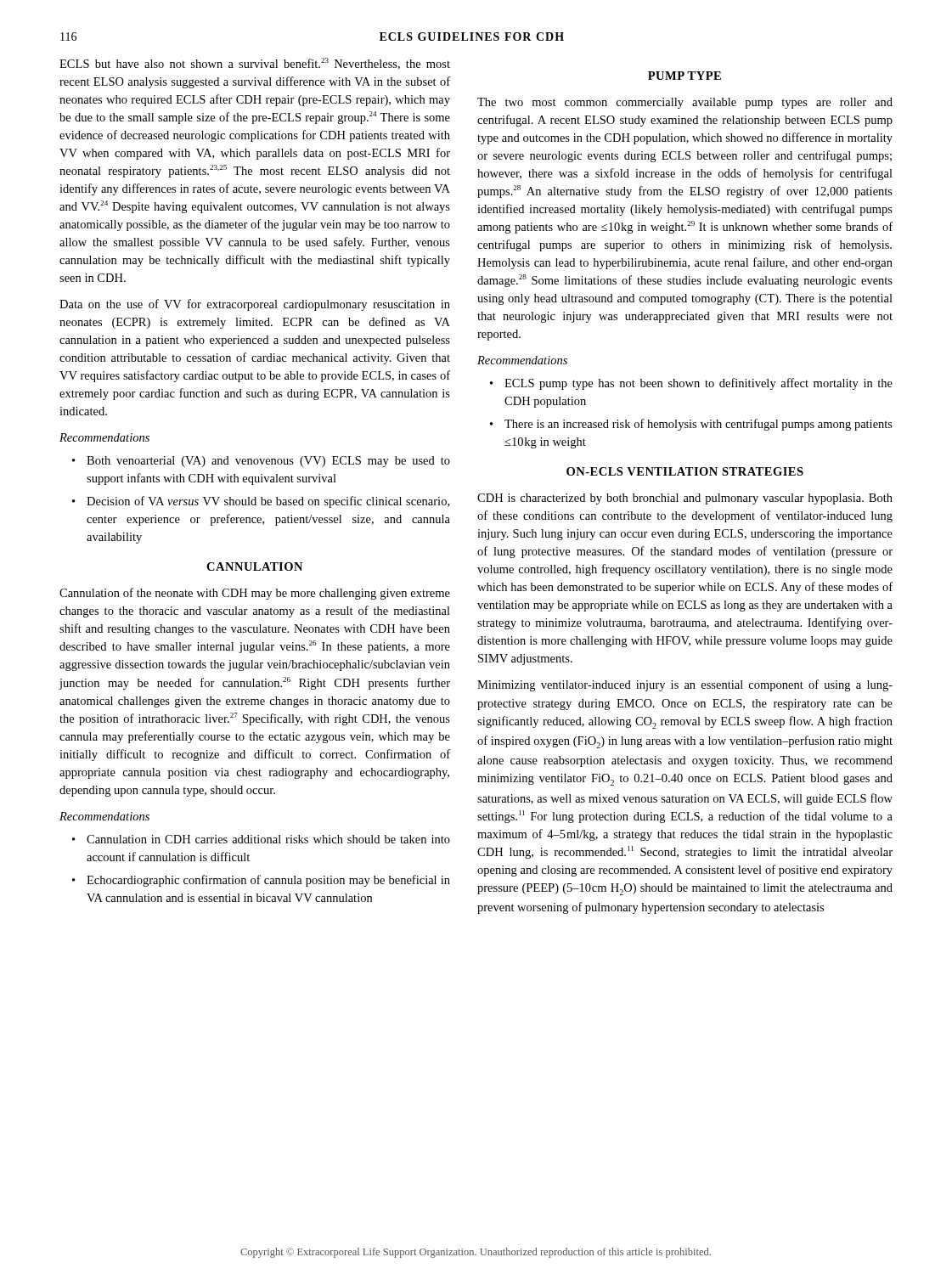Click on the text block that says "The two most"
The width and height of the screenshot is (952, 1274).
click(685, 218)
